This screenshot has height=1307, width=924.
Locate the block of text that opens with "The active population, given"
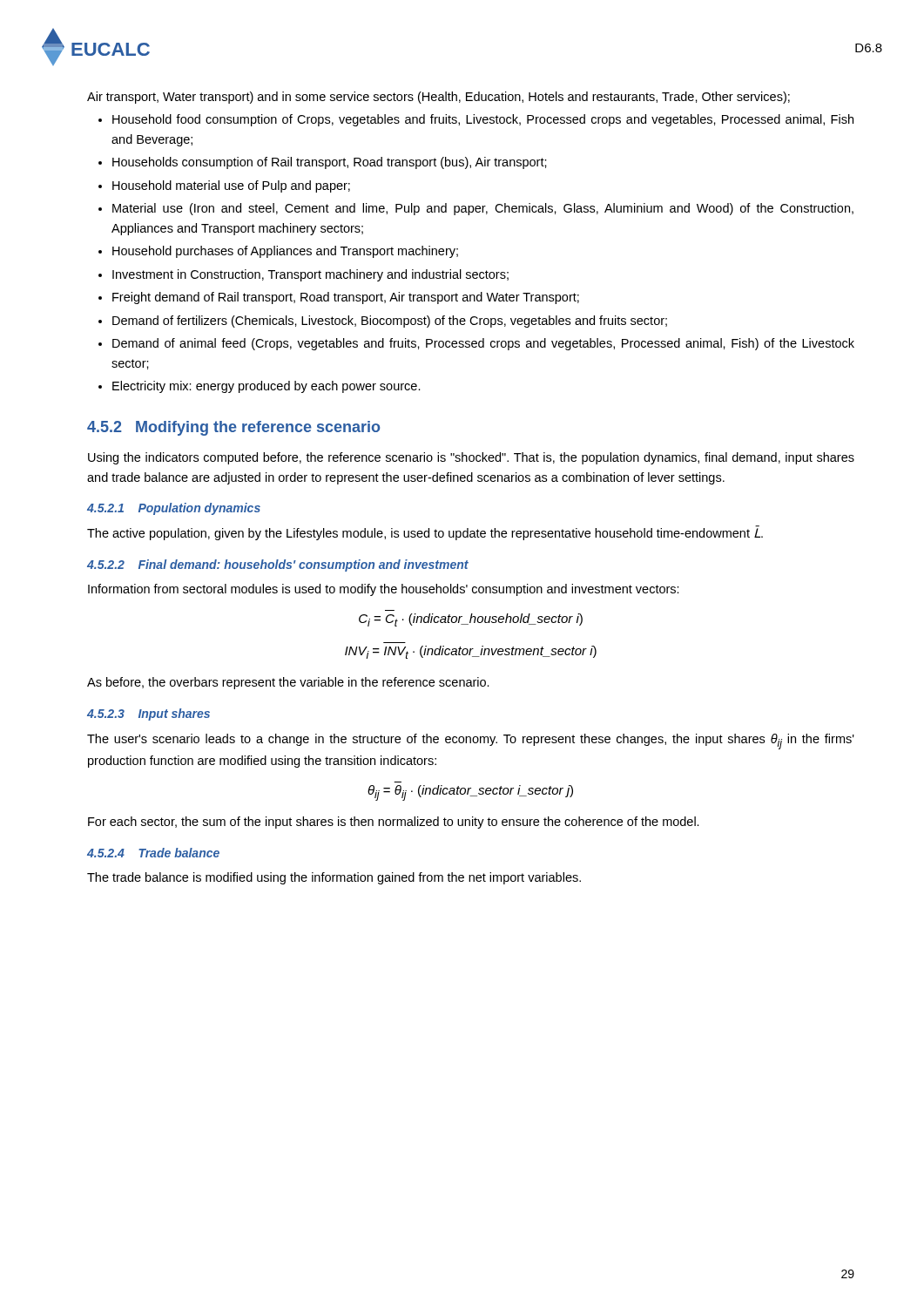[x=426, y=533]
